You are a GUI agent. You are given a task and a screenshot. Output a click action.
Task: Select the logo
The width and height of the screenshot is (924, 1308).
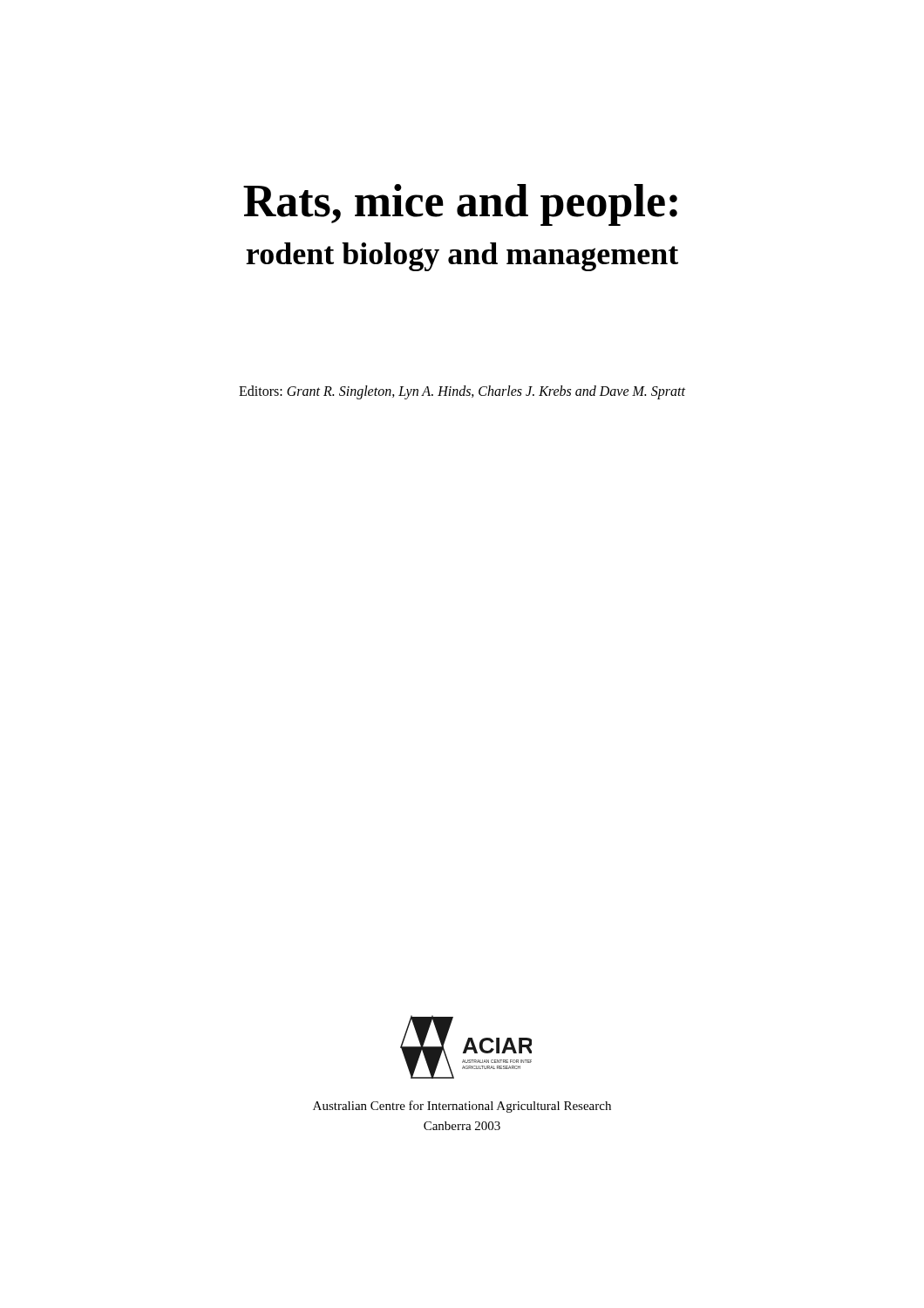(462, 1047)
